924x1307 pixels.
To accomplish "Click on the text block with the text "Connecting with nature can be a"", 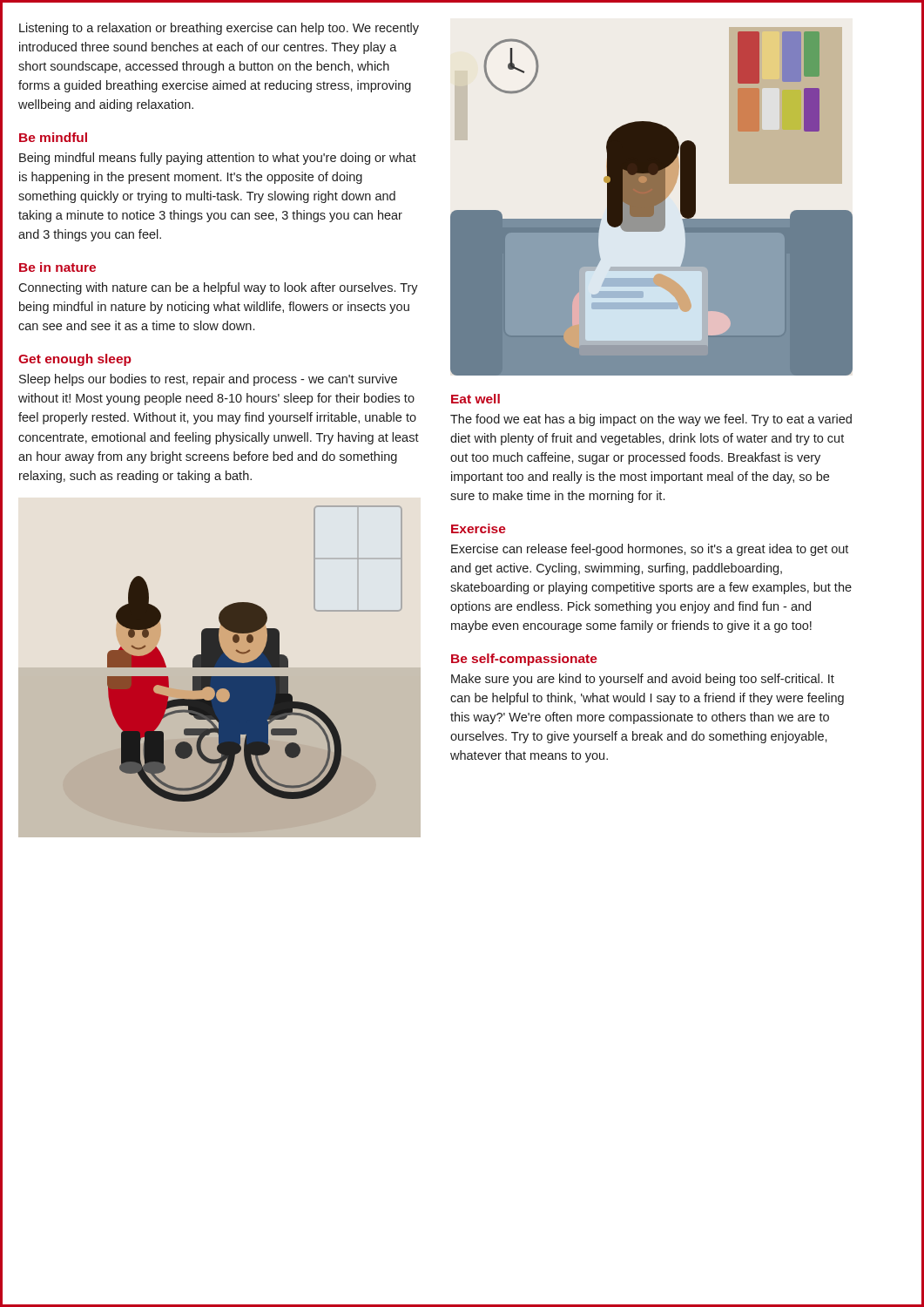I will (x=218, y=307).
